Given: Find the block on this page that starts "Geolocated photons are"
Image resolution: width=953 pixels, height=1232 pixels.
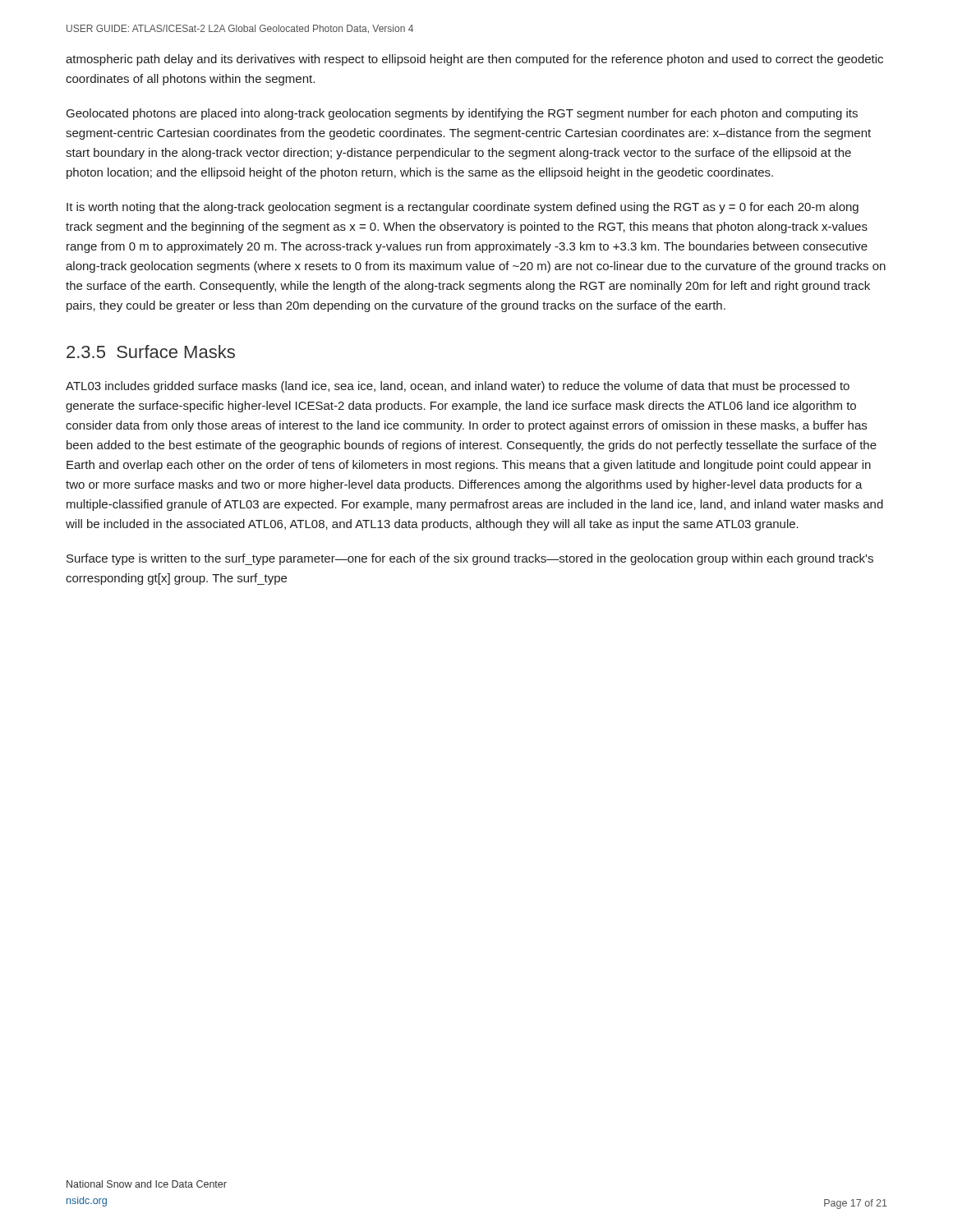Looking at the screenshot, I should click(x=468, y=142).
